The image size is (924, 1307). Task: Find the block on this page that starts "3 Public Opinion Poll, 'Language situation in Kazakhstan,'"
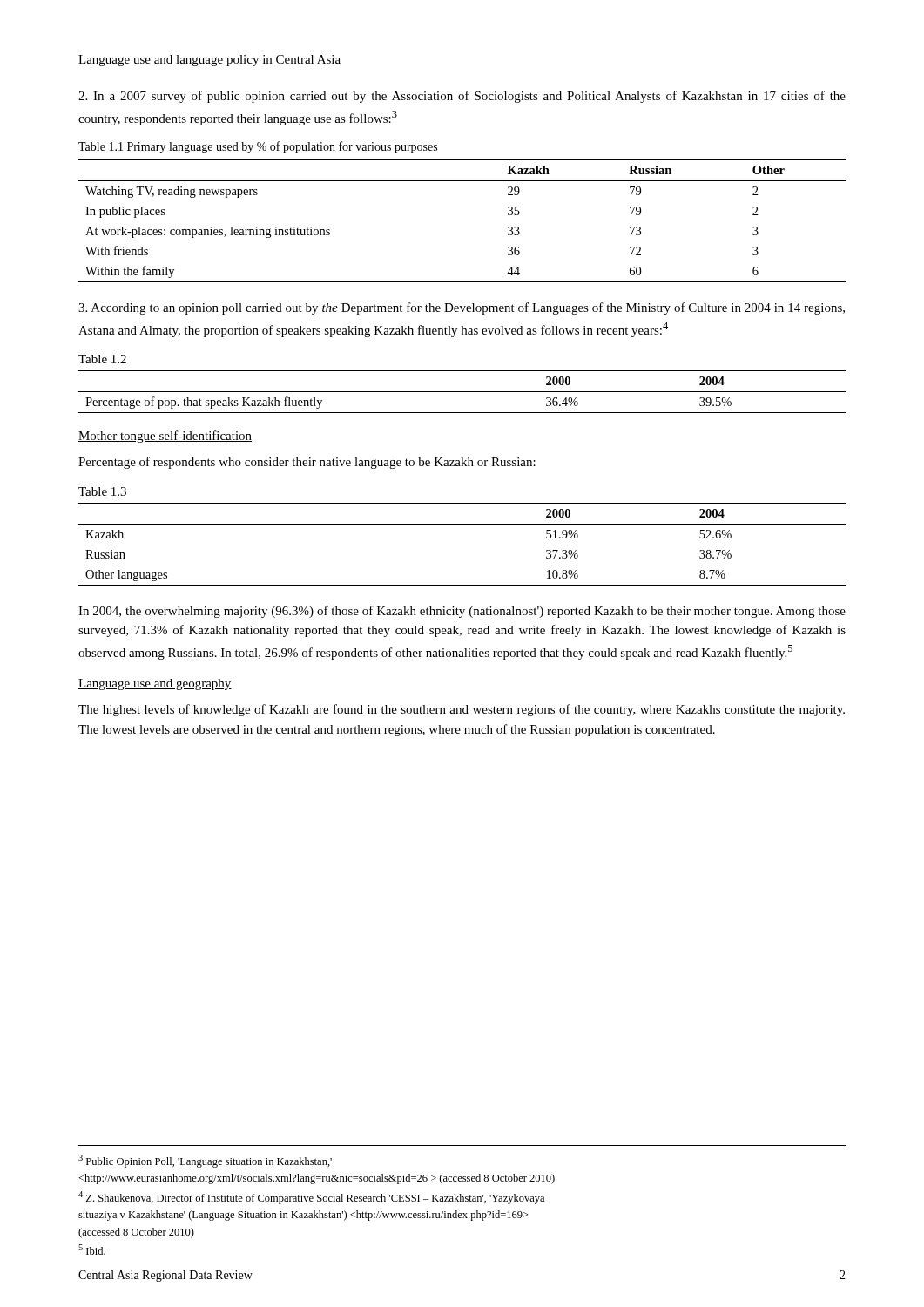[462, 1206]
